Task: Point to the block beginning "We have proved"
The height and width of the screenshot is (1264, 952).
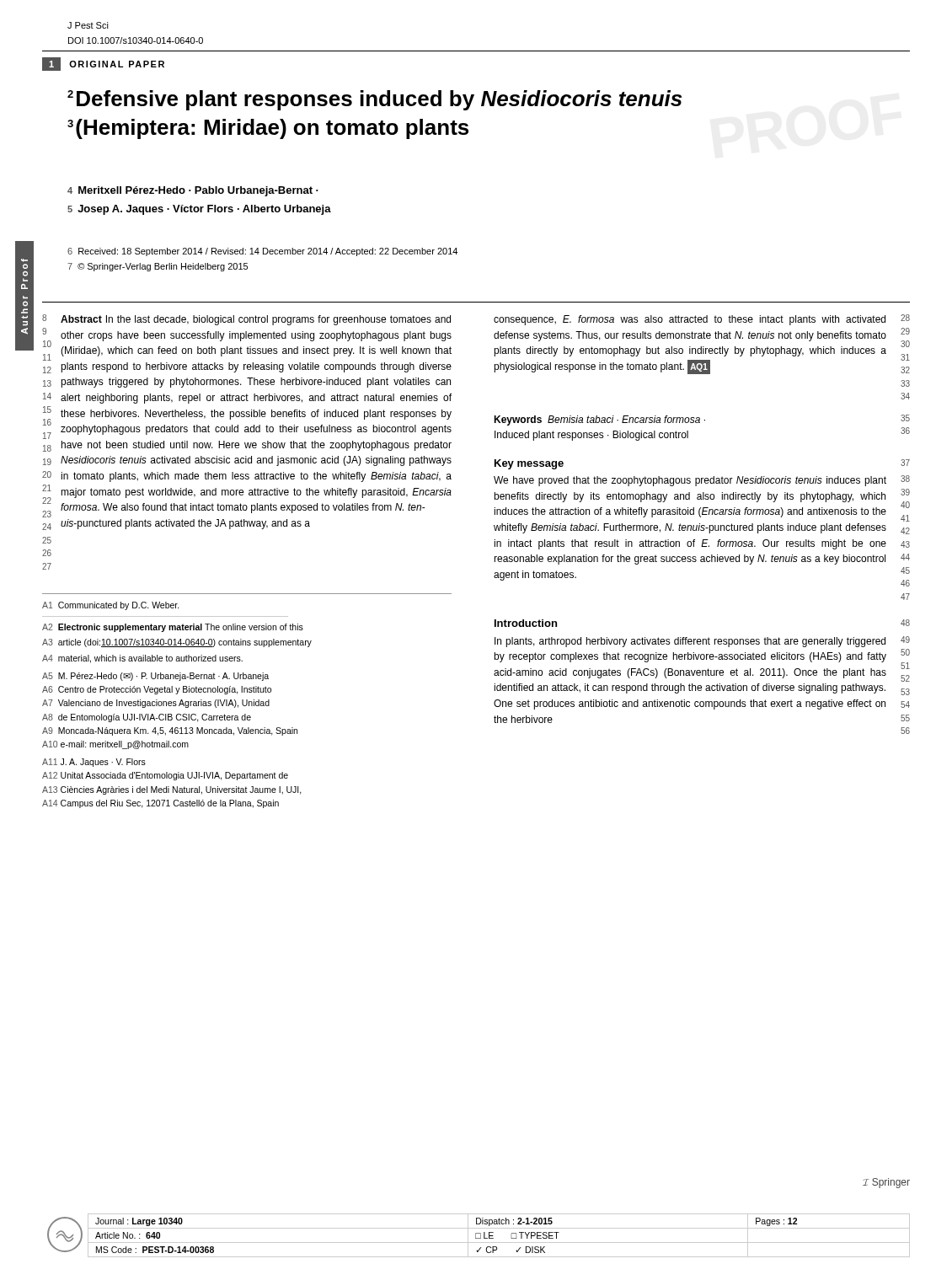Action: [702, 538]
